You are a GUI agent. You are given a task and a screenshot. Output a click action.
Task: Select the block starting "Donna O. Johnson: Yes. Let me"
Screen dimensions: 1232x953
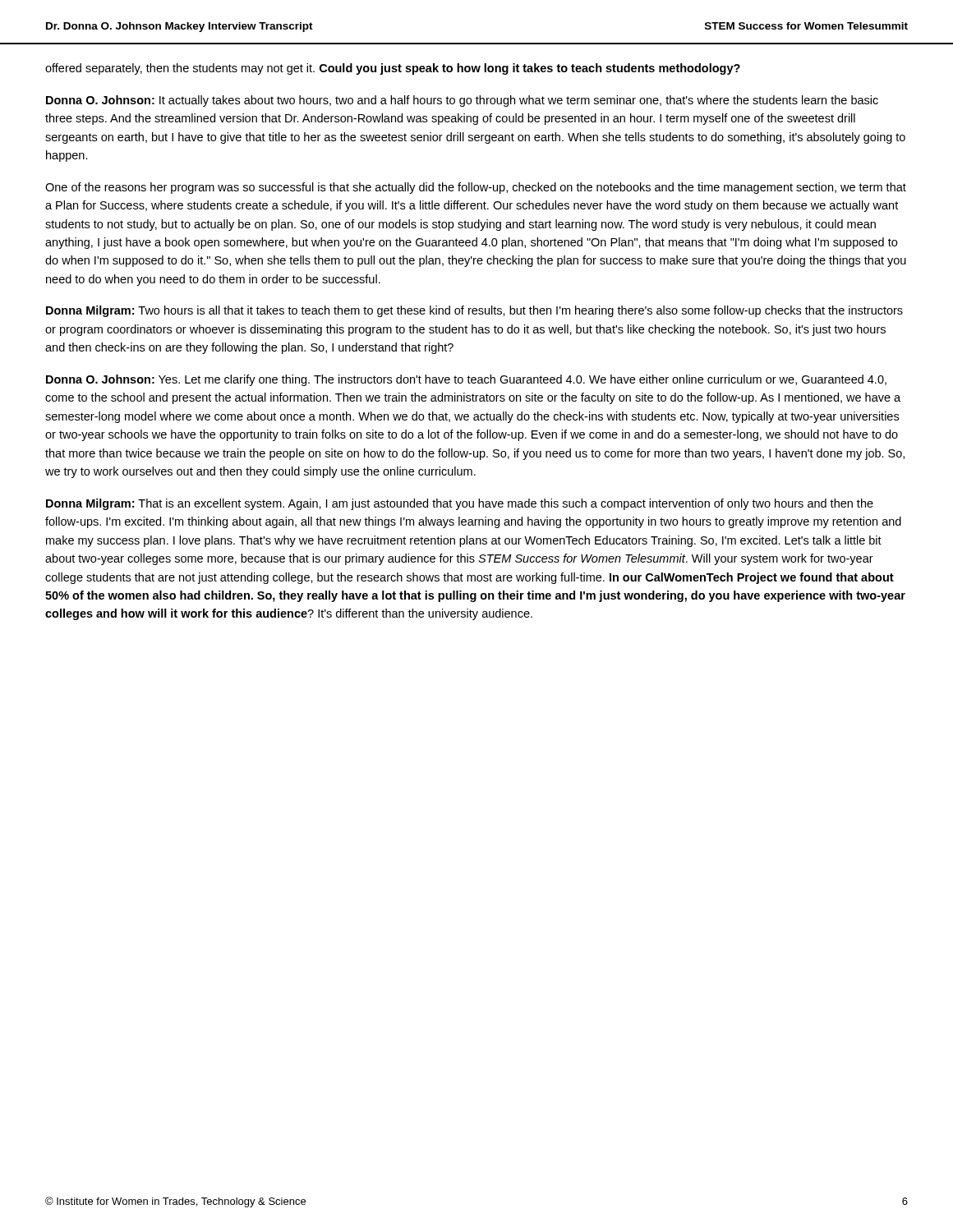[475, 425]
